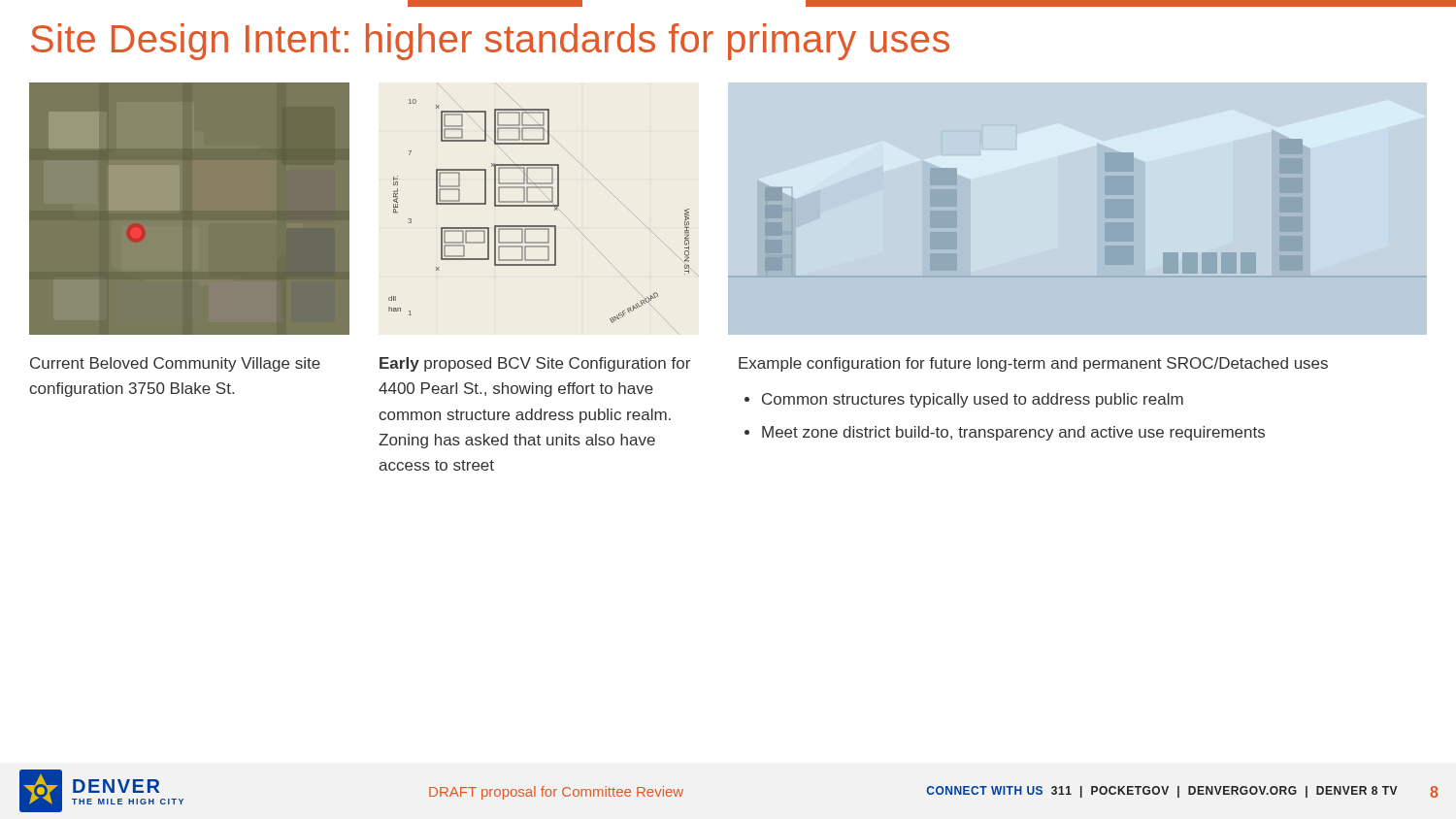1456x819 pixels.
Task: Navigate to the block starting "Example configuration for future long-term"
Action: tap(1033, 363)
